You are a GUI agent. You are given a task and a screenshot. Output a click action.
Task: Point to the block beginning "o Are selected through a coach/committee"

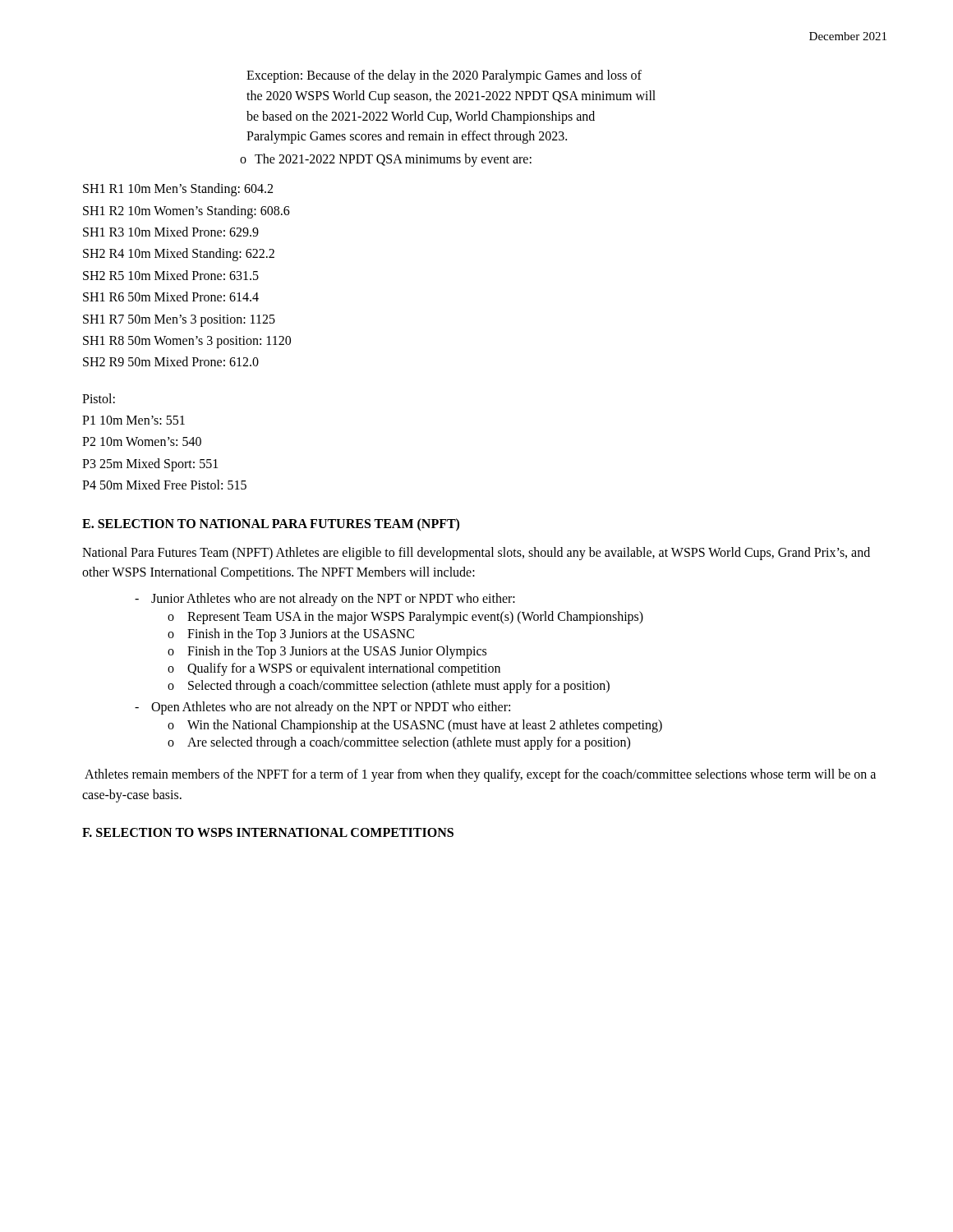[356, 743]
